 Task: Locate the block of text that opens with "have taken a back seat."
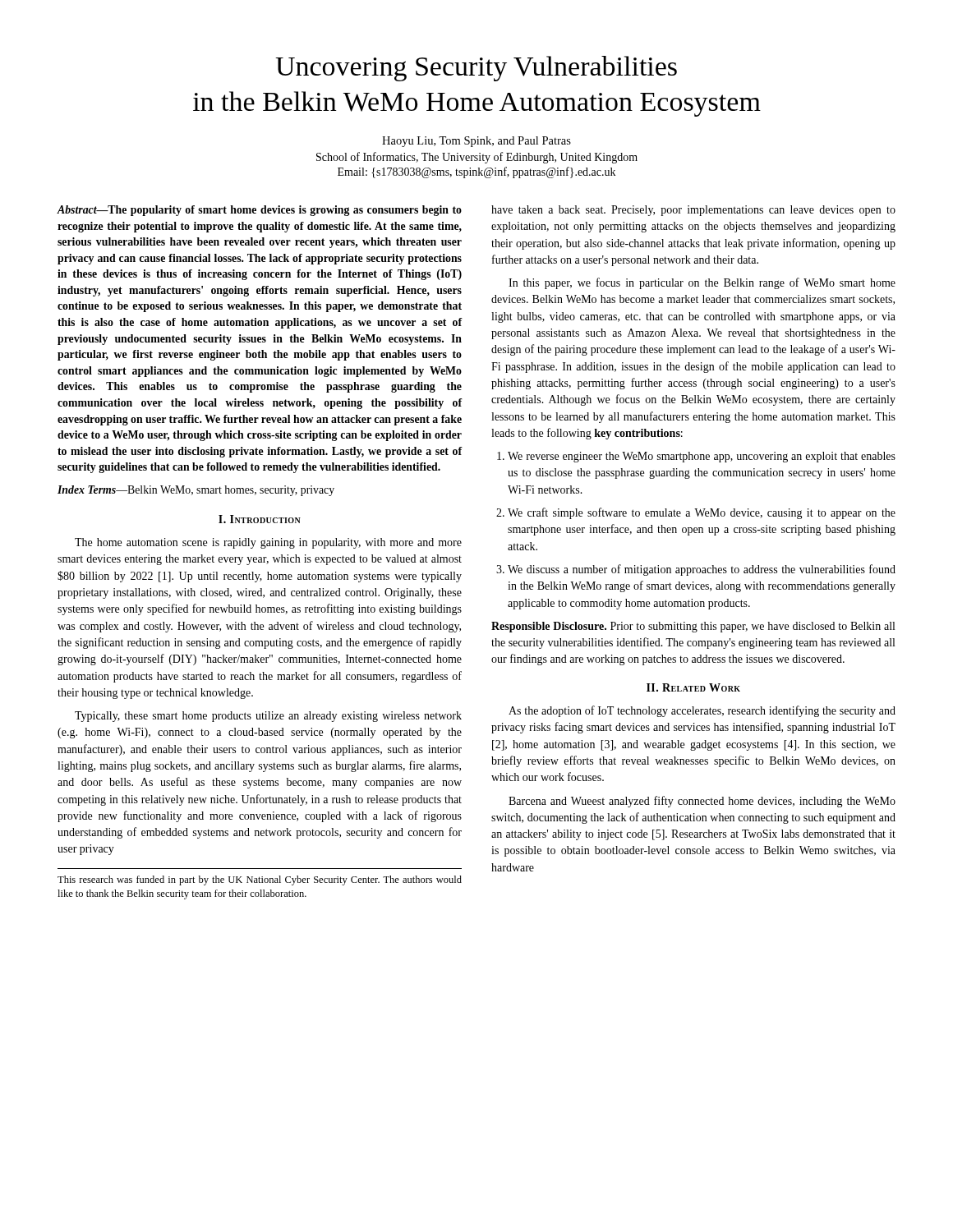point(693,322)
